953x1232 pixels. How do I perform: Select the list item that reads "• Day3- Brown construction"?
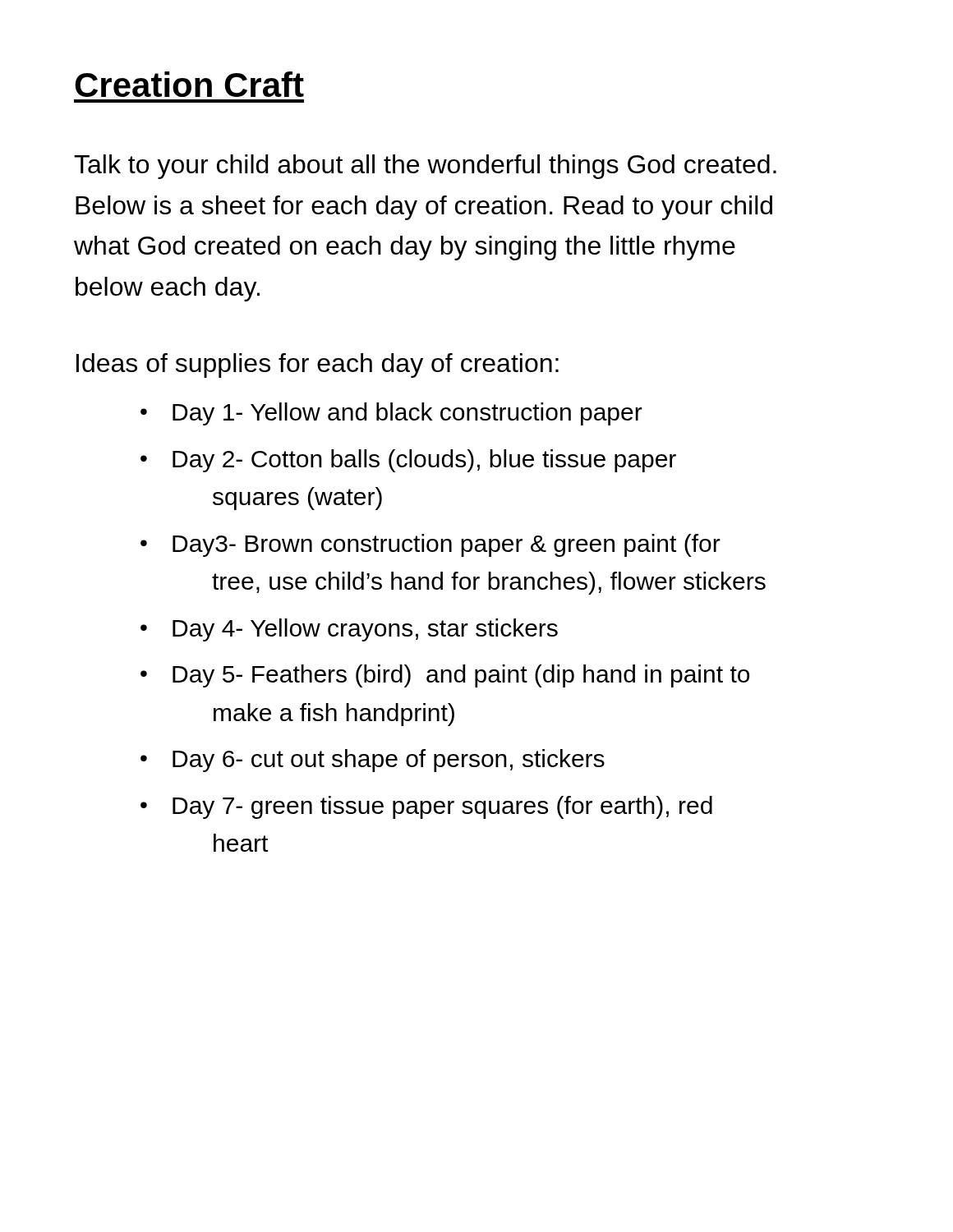[x=509, y=563]
